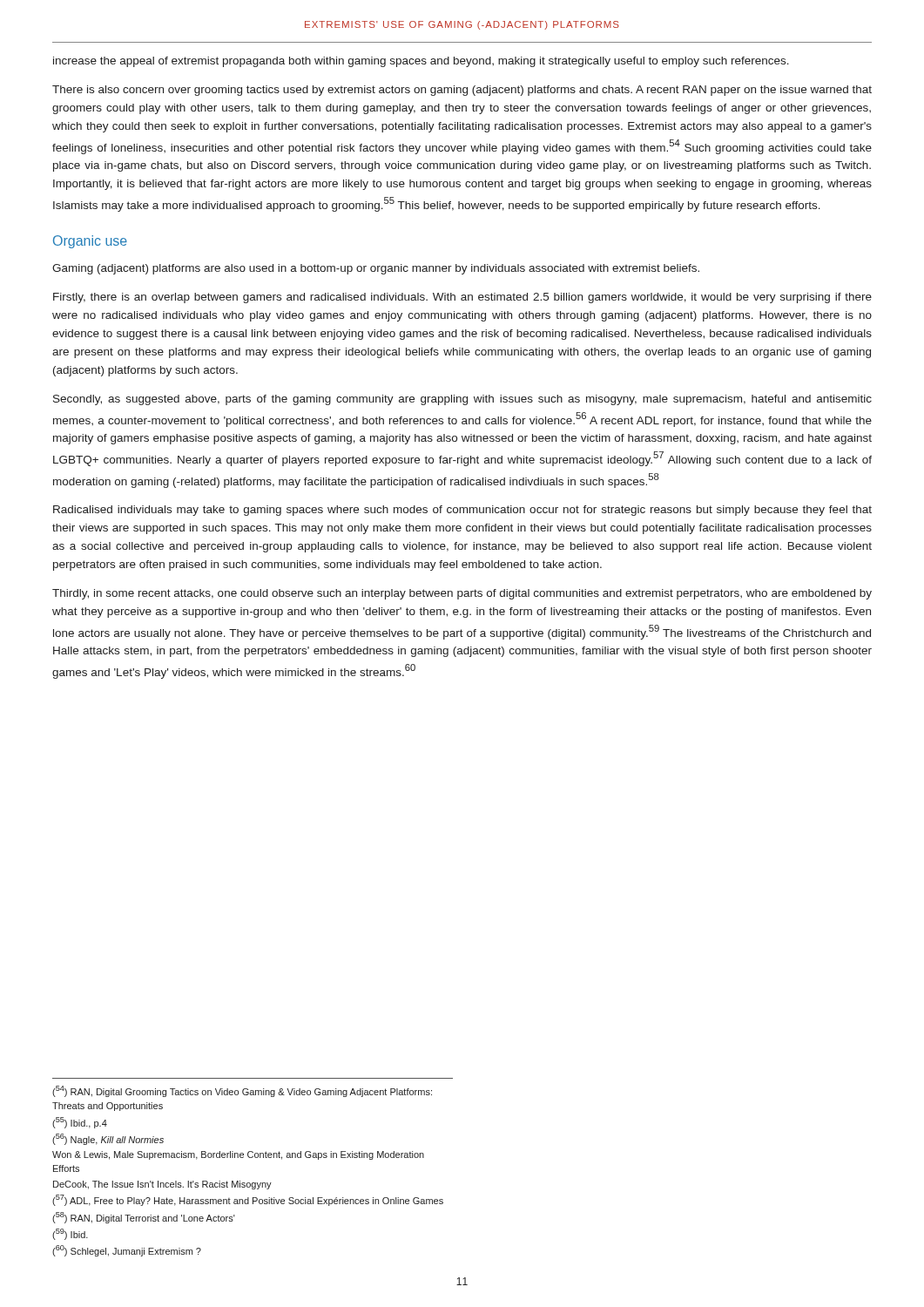Locate the section header containing "Organic use"
Image resolution: width=924 pixels, height=1307 pixels.
90,241
